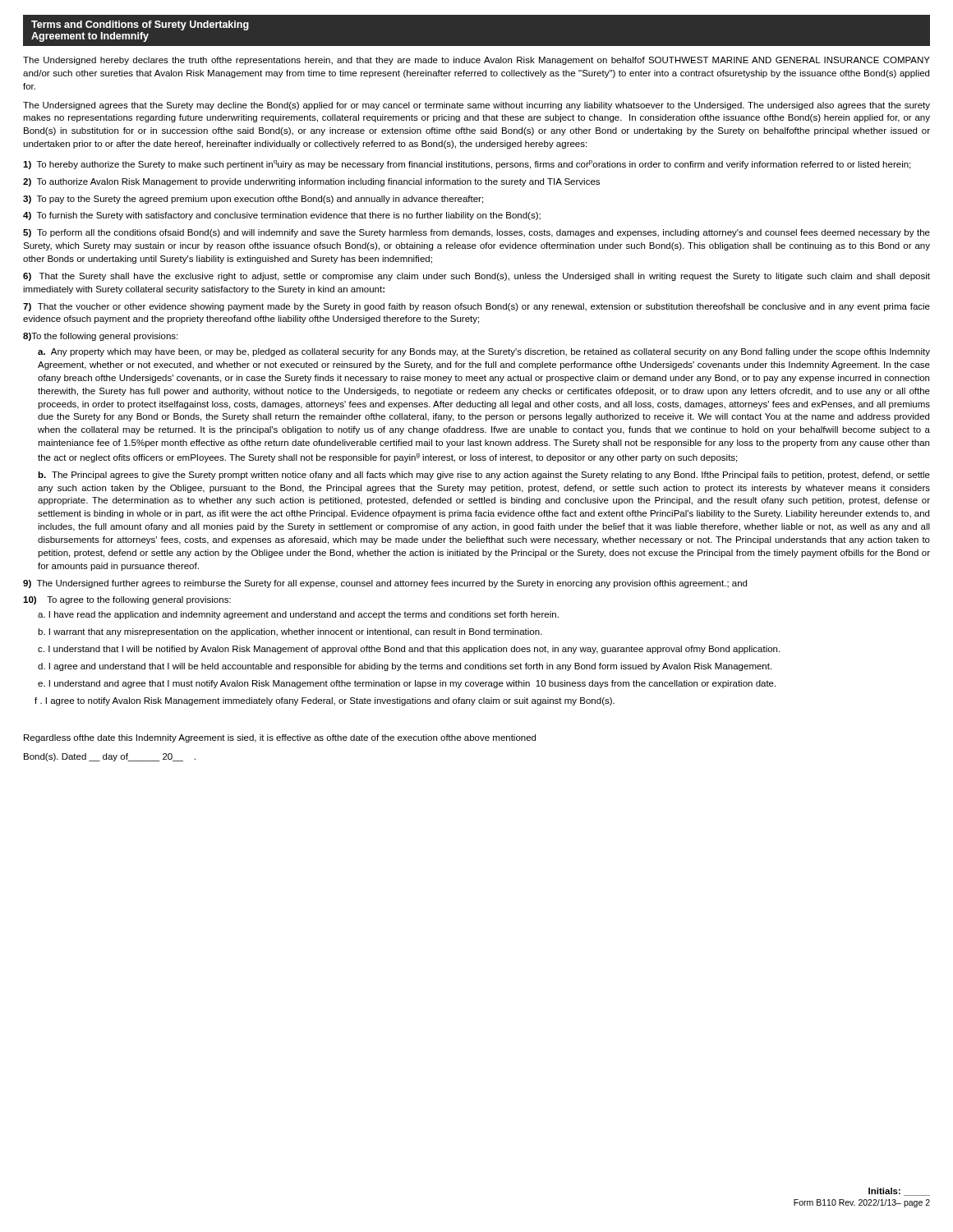Screen dimensions: 1232x953
Task: Point to the element starting "The Undersignned agrees that the Surety may decline"
Action: point(476,124)
